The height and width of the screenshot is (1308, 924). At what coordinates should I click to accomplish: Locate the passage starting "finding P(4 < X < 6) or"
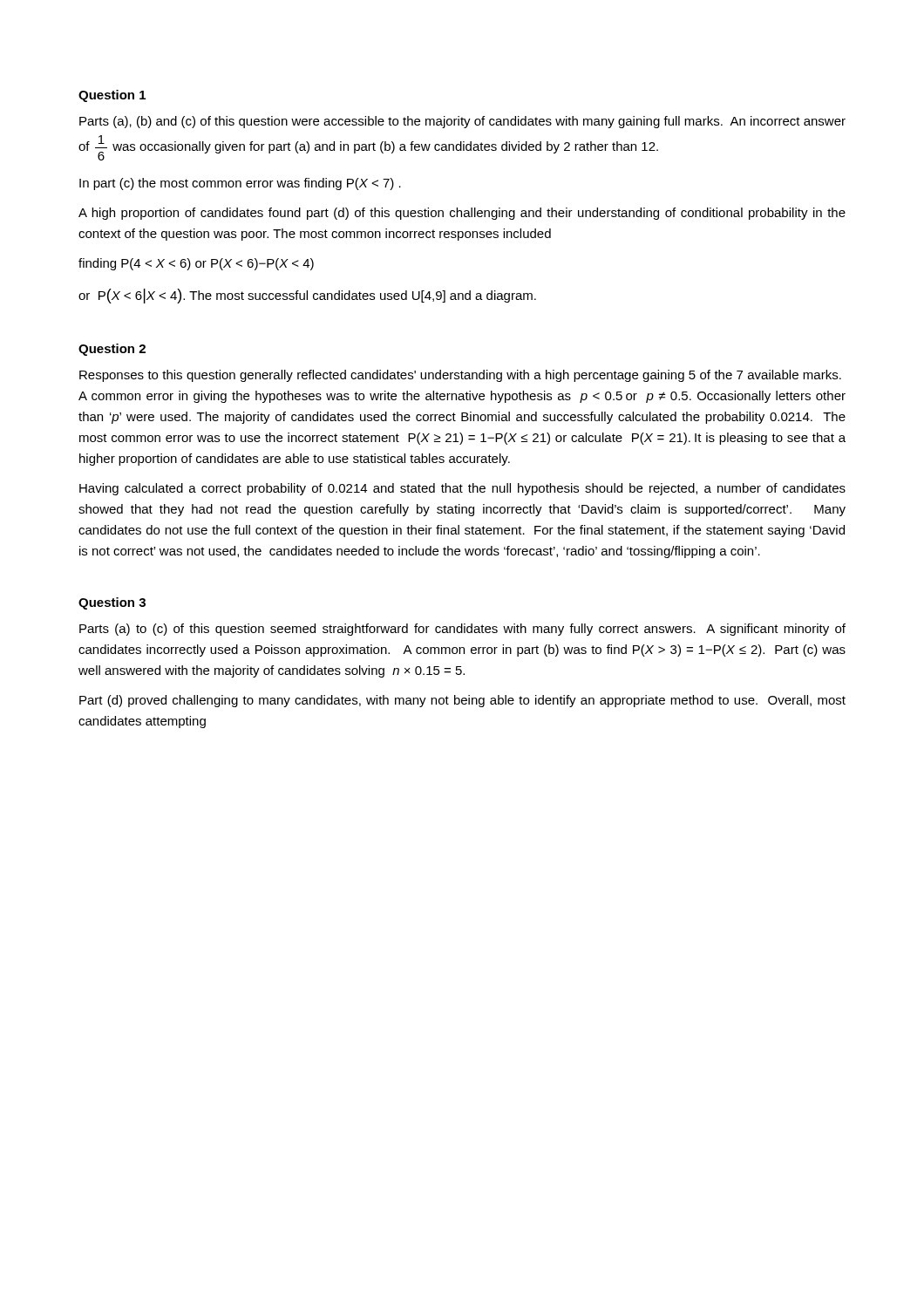[196, 263]
